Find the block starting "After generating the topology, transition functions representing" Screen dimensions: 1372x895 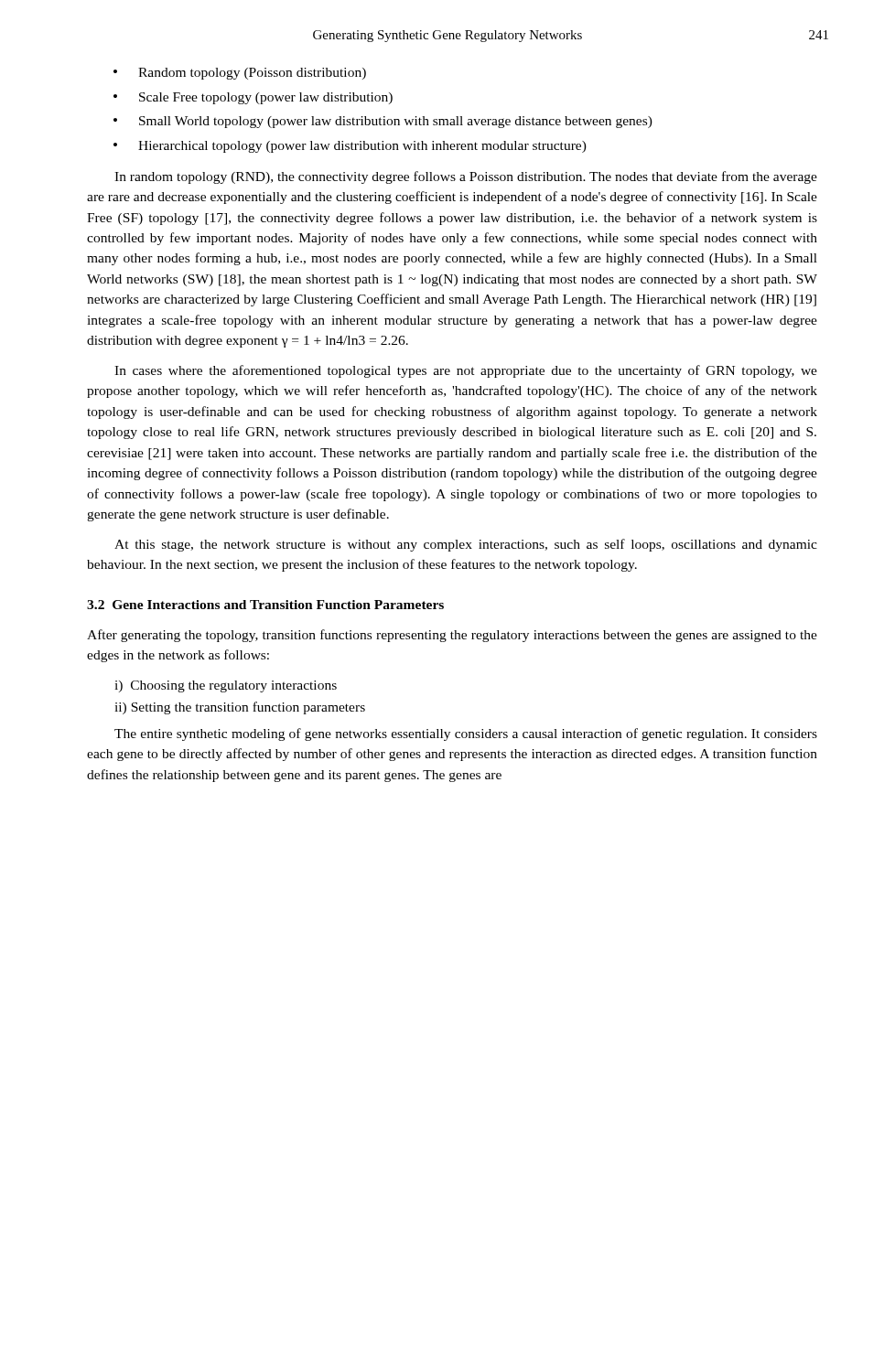(x=452, y=644)
